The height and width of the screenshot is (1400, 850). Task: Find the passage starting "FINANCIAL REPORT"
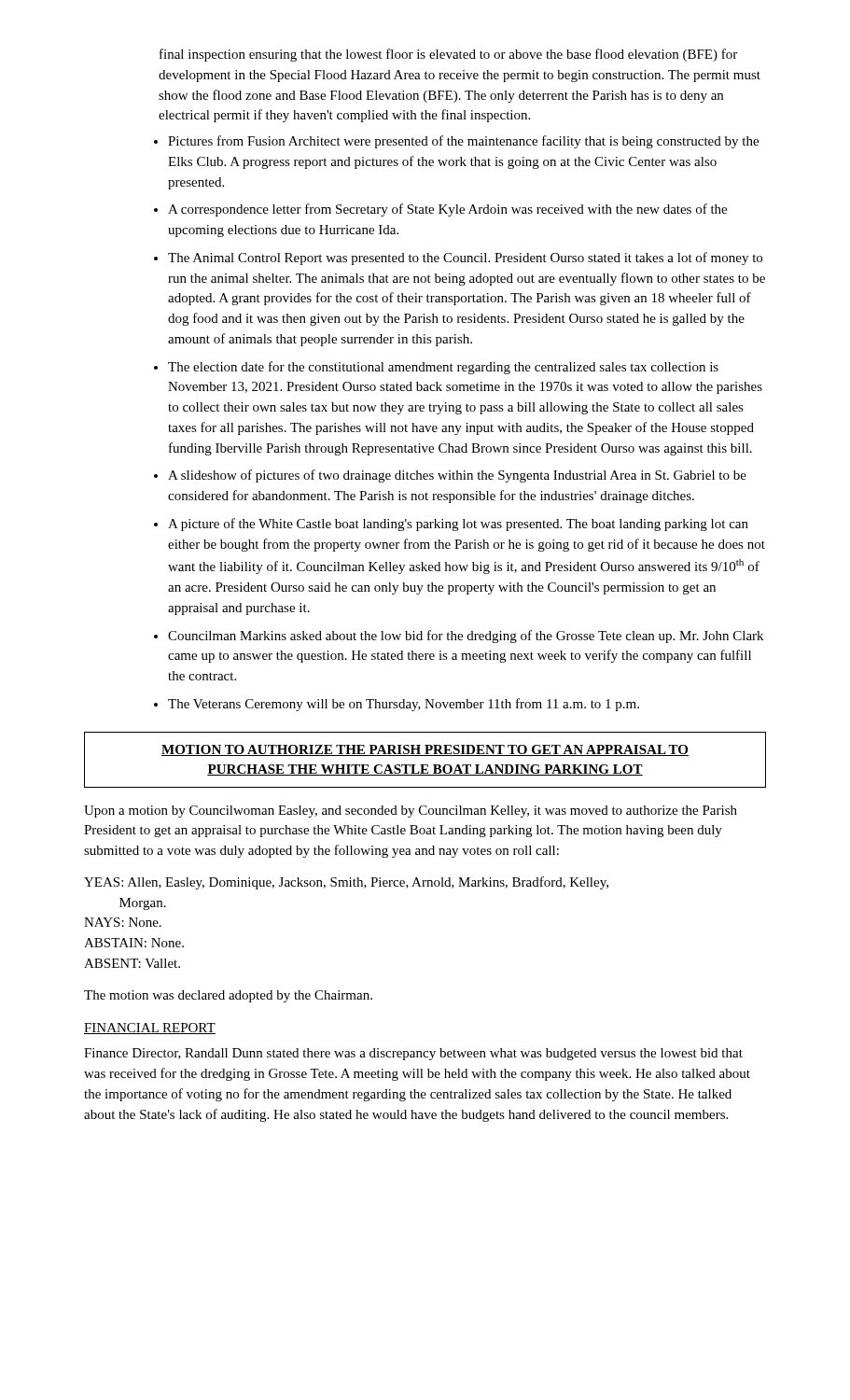click(x=150, y=1029)
